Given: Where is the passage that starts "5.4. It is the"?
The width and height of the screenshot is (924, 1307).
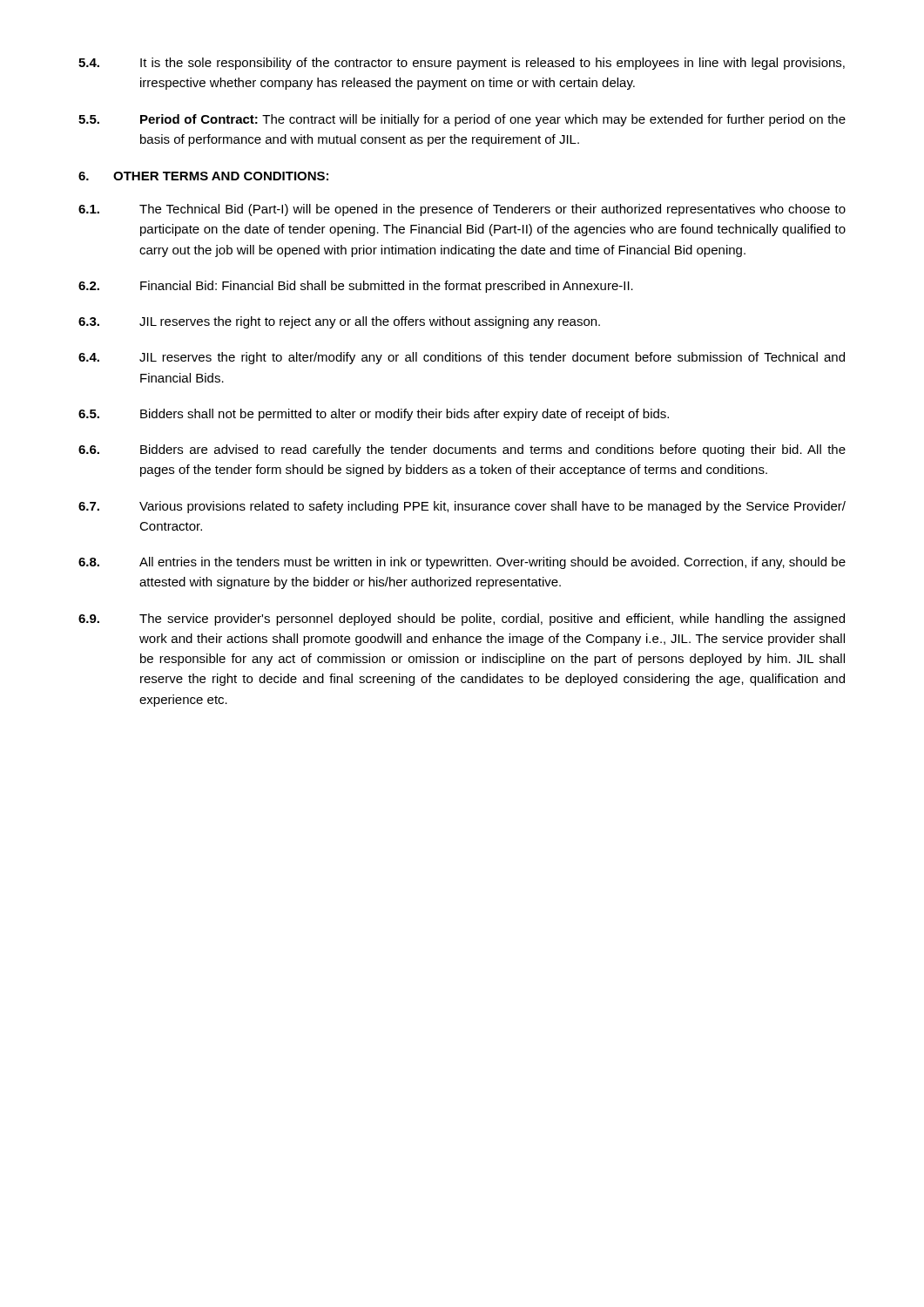Looking at the screenshot, I should click(462, 73).
